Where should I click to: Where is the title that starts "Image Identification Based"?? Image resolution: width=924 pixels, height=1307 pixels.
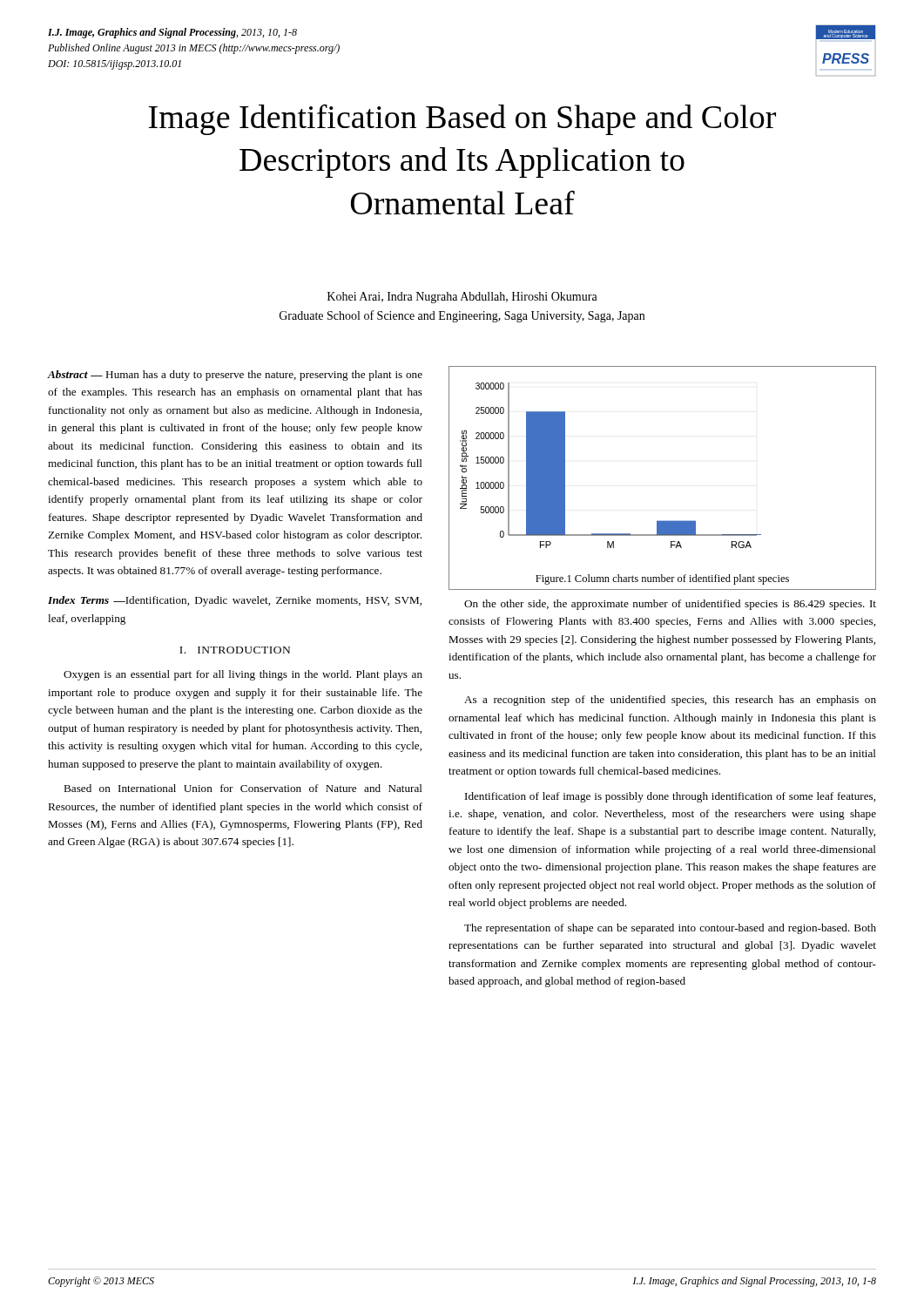point(462,160)
